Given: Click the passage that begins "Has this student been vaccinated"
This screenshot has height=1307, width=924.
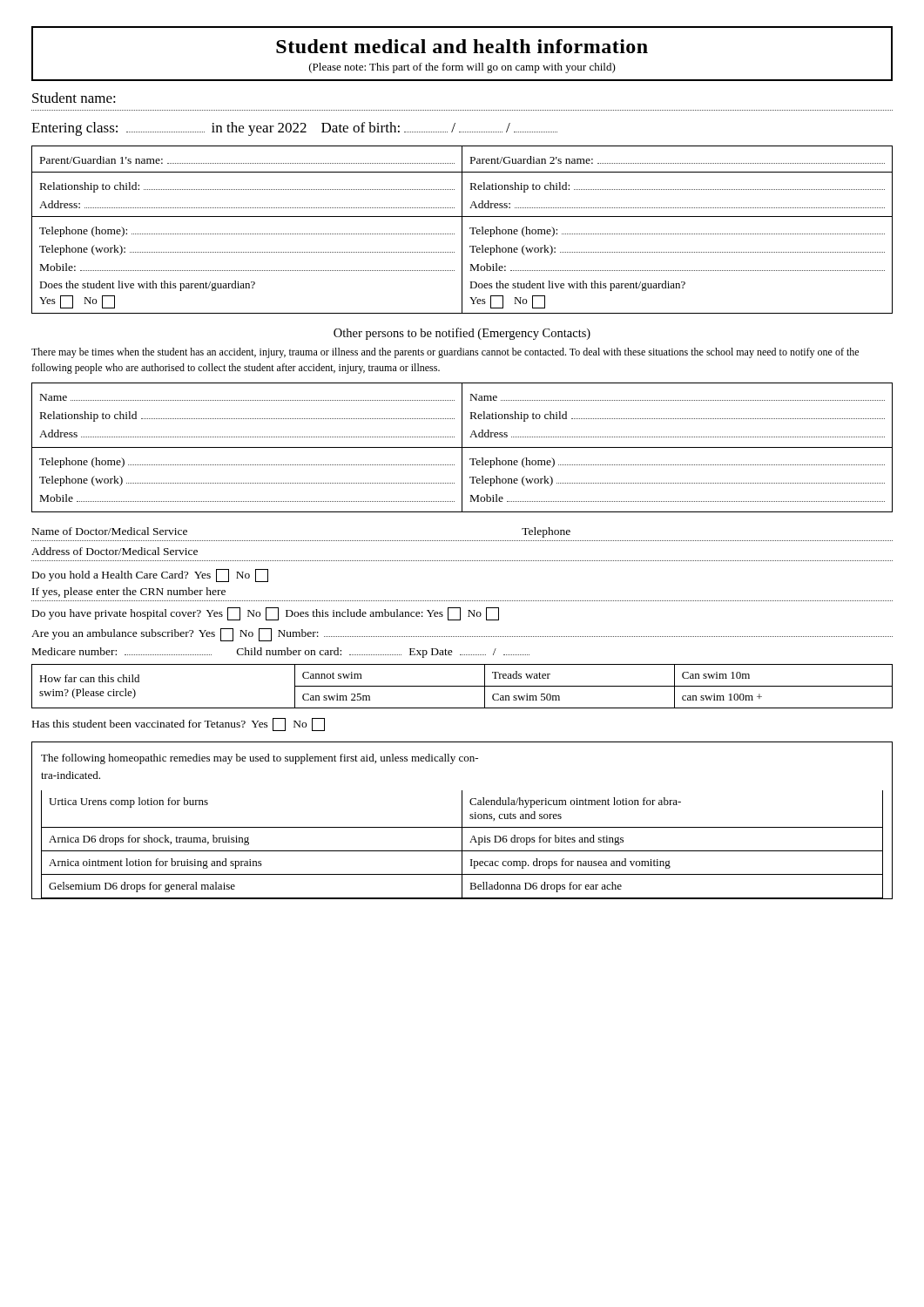Looking at the screenshot, I should tap(179, 724).
